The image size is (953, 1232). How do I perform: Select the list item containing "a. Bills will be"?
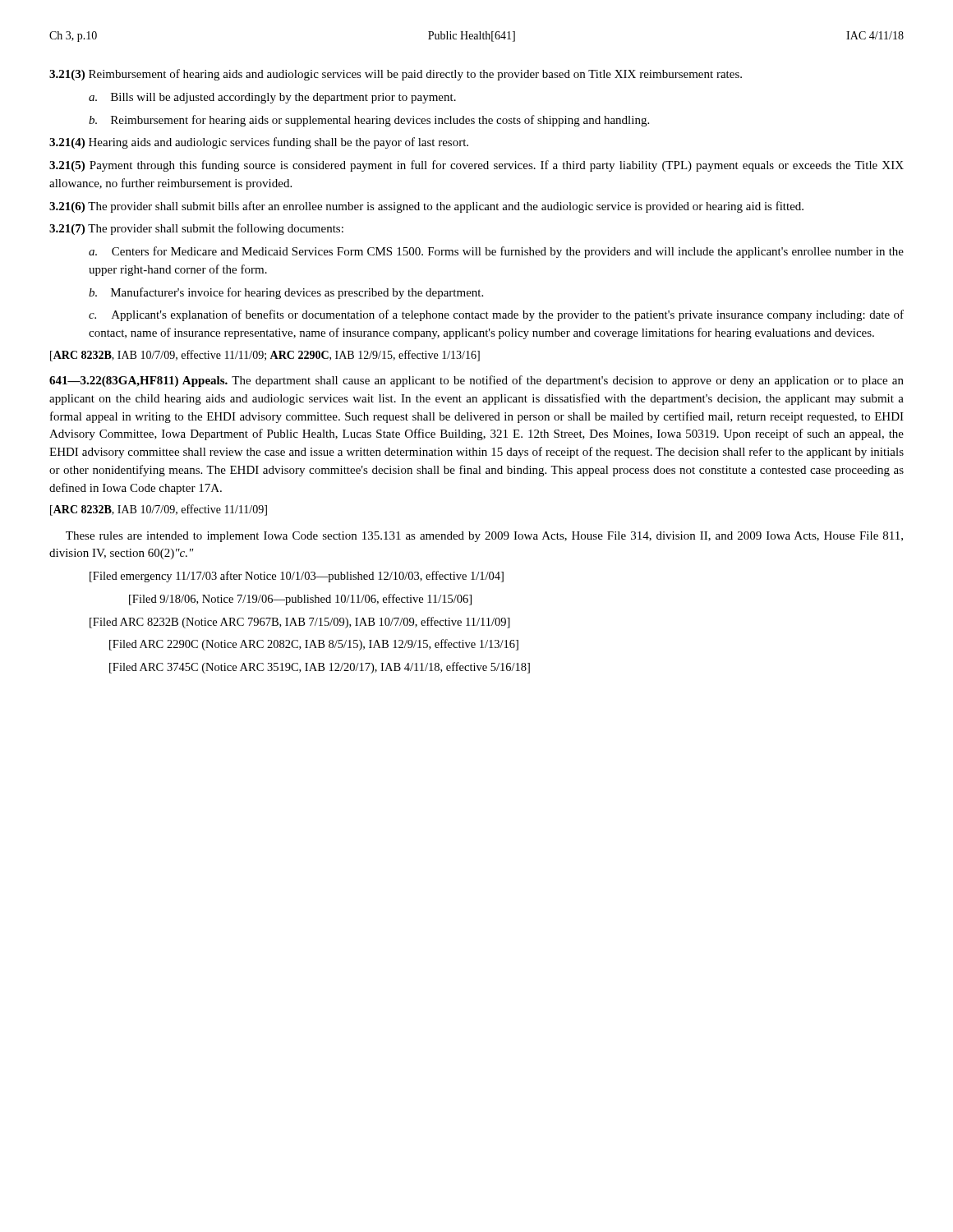point(272,98)
